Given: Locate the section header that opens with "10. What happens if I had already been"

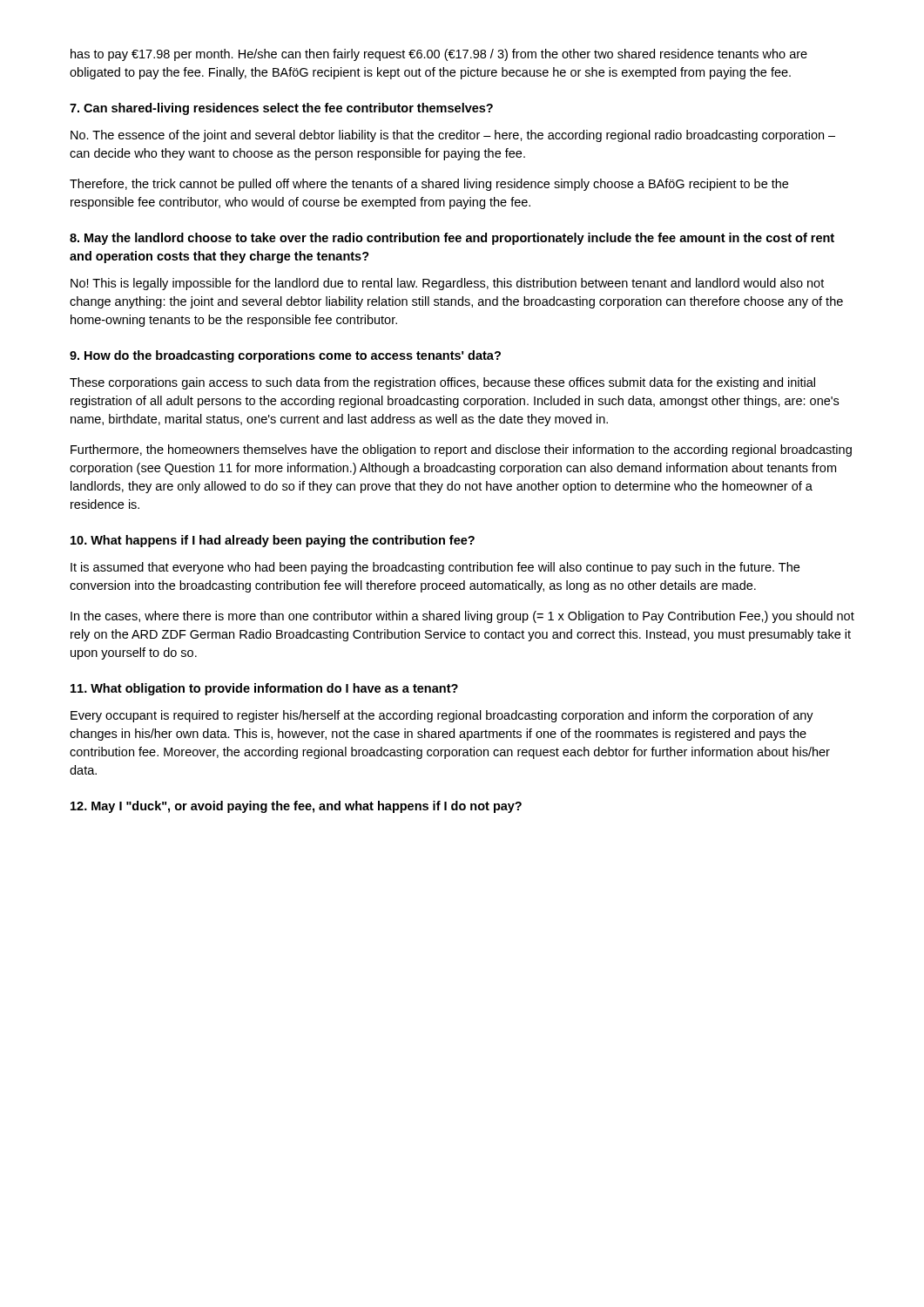Looking at the screenshot, I should pos(272,541).
